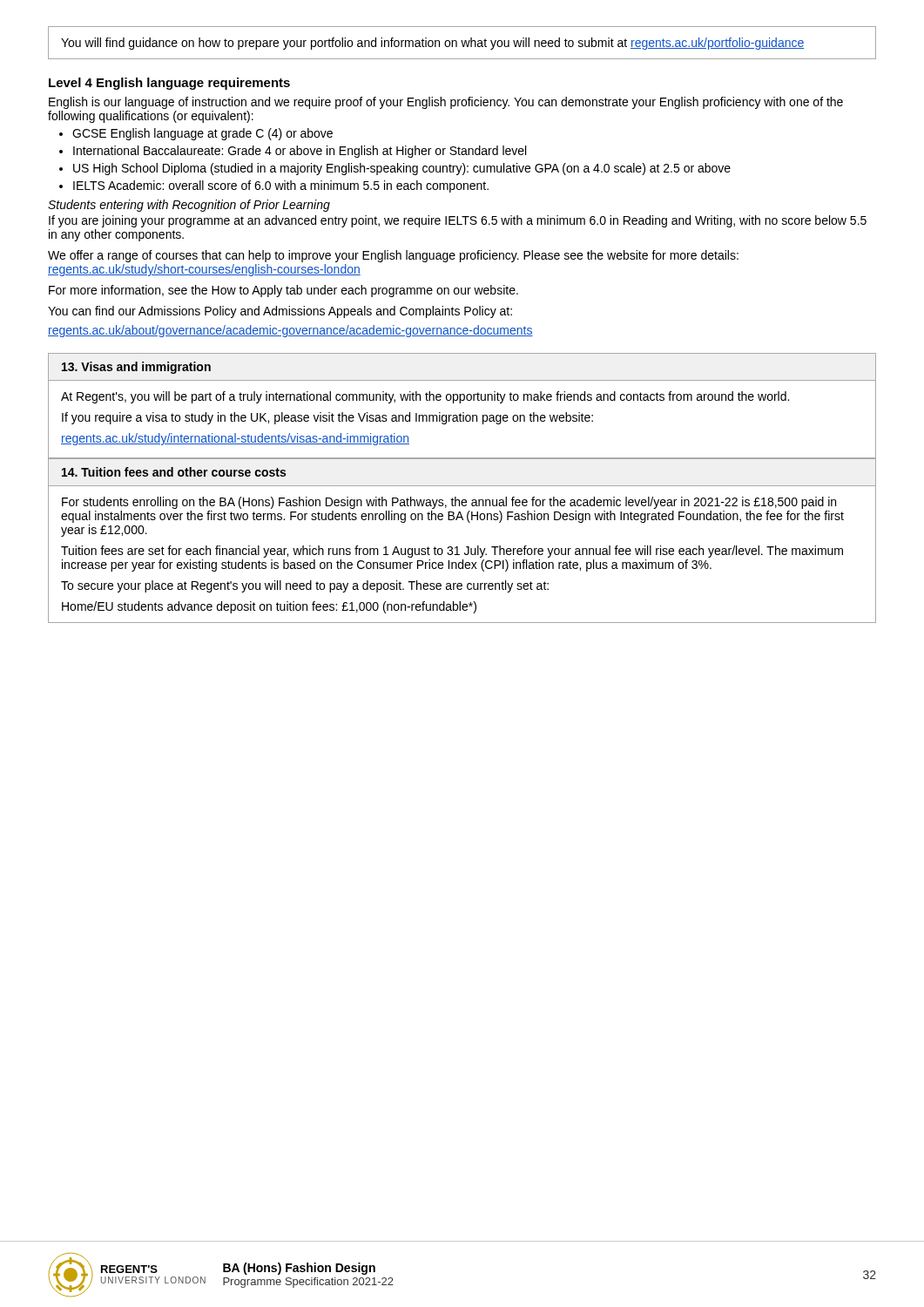Locate the text block starting "For students enrolling on the BA"
The width and height of the screenshot is (924, 1307).
(x=452, y=516)
